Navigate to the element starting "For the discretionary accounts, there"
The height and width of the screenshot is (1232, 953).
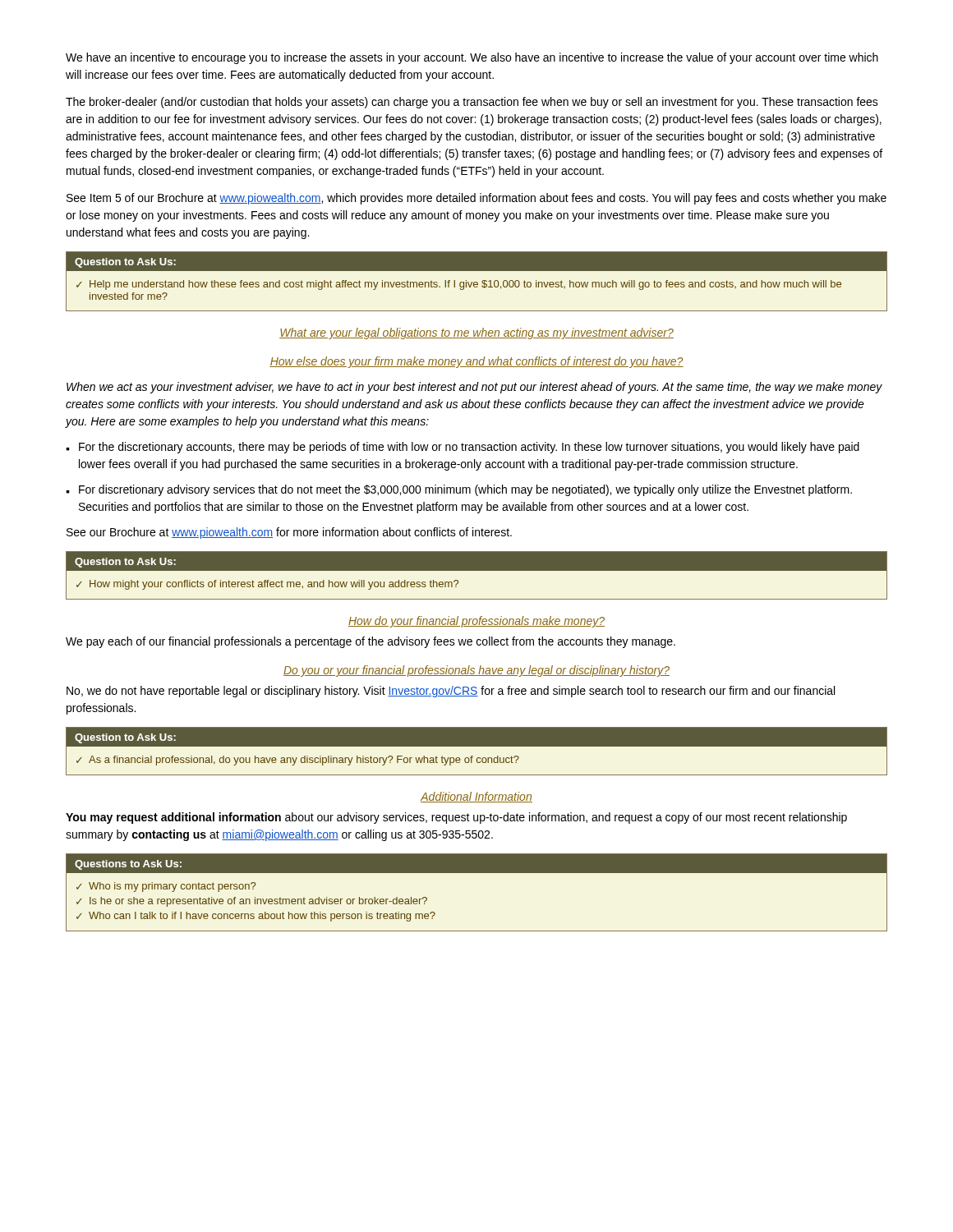coord(483,456)
